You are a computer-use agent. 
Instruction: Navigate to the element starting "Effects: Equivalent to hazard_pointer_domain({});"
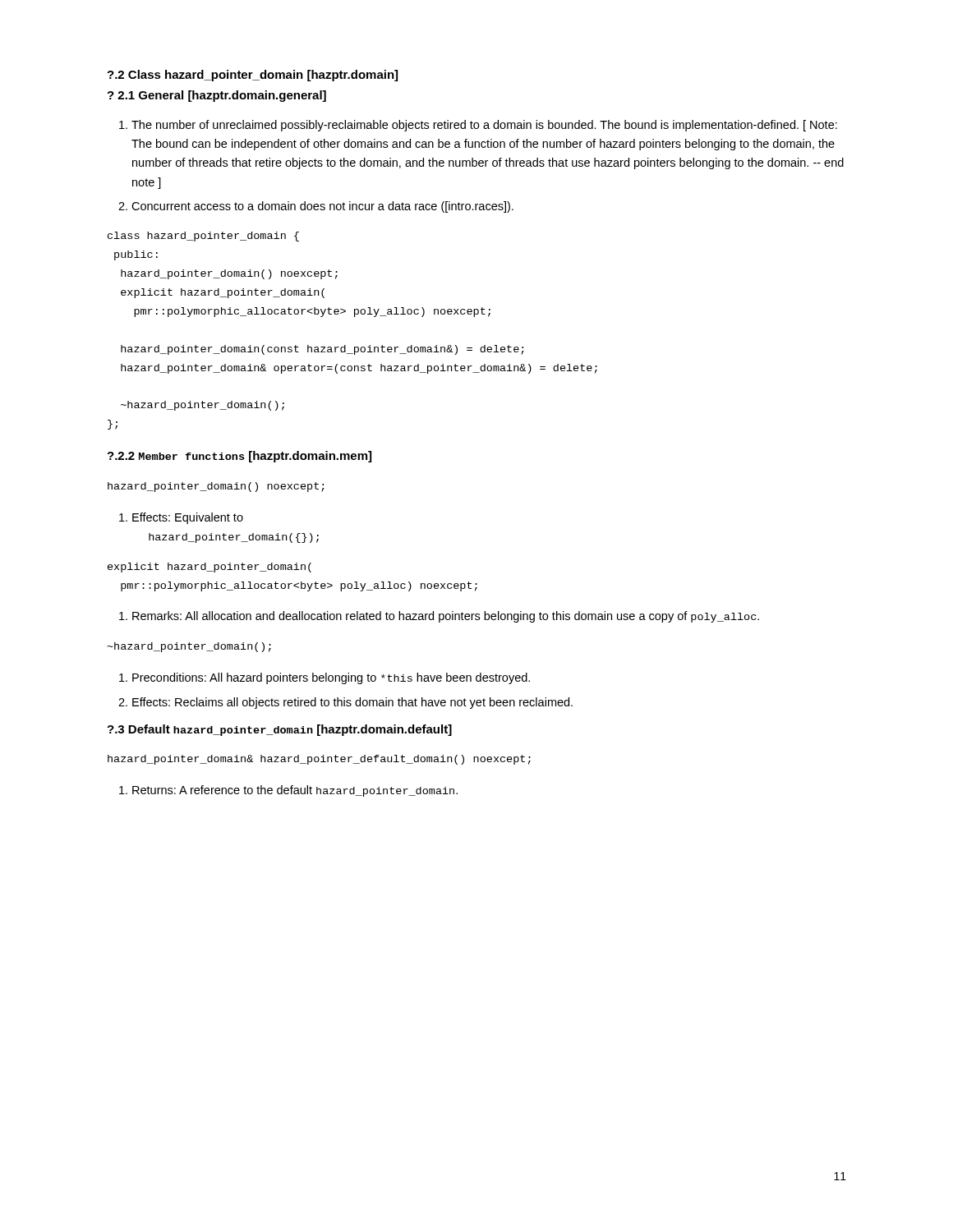pyautogui.click(x=188, y=518)
